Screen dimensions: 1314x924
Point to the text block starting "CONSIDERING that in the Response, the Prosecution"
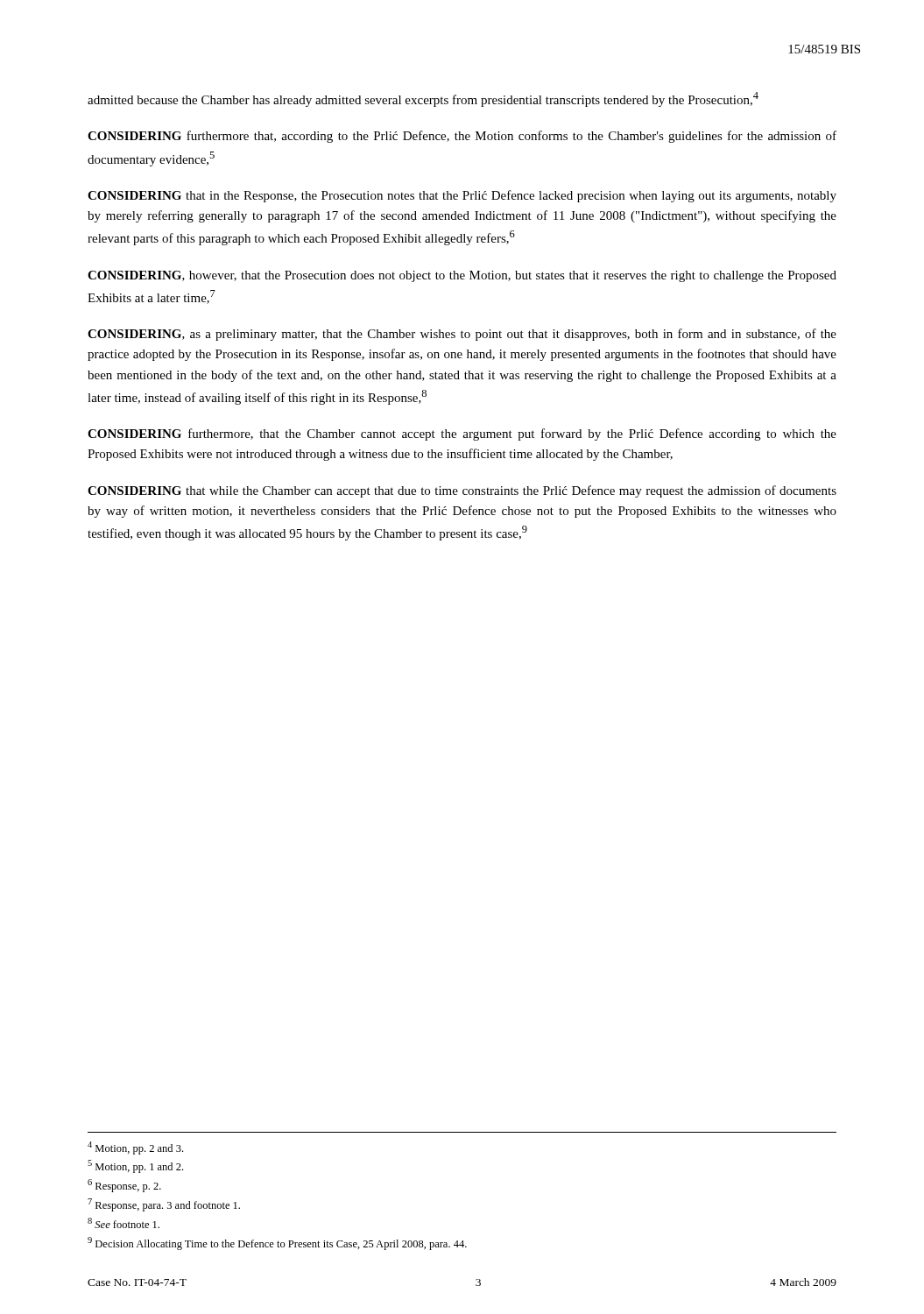click(462, 217)
